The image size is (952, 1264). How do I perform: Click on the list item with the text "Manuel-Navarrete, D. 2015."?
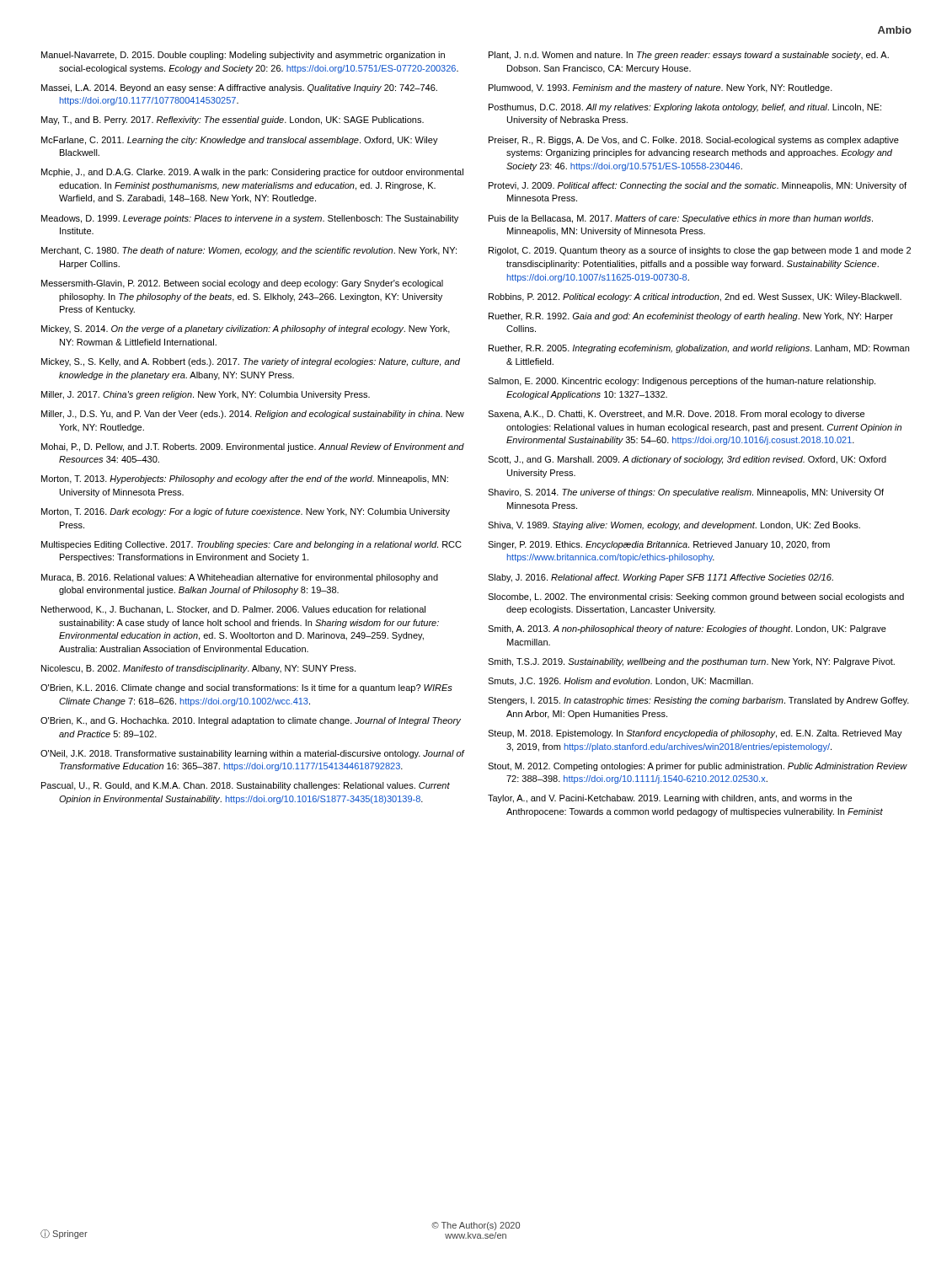250,61
